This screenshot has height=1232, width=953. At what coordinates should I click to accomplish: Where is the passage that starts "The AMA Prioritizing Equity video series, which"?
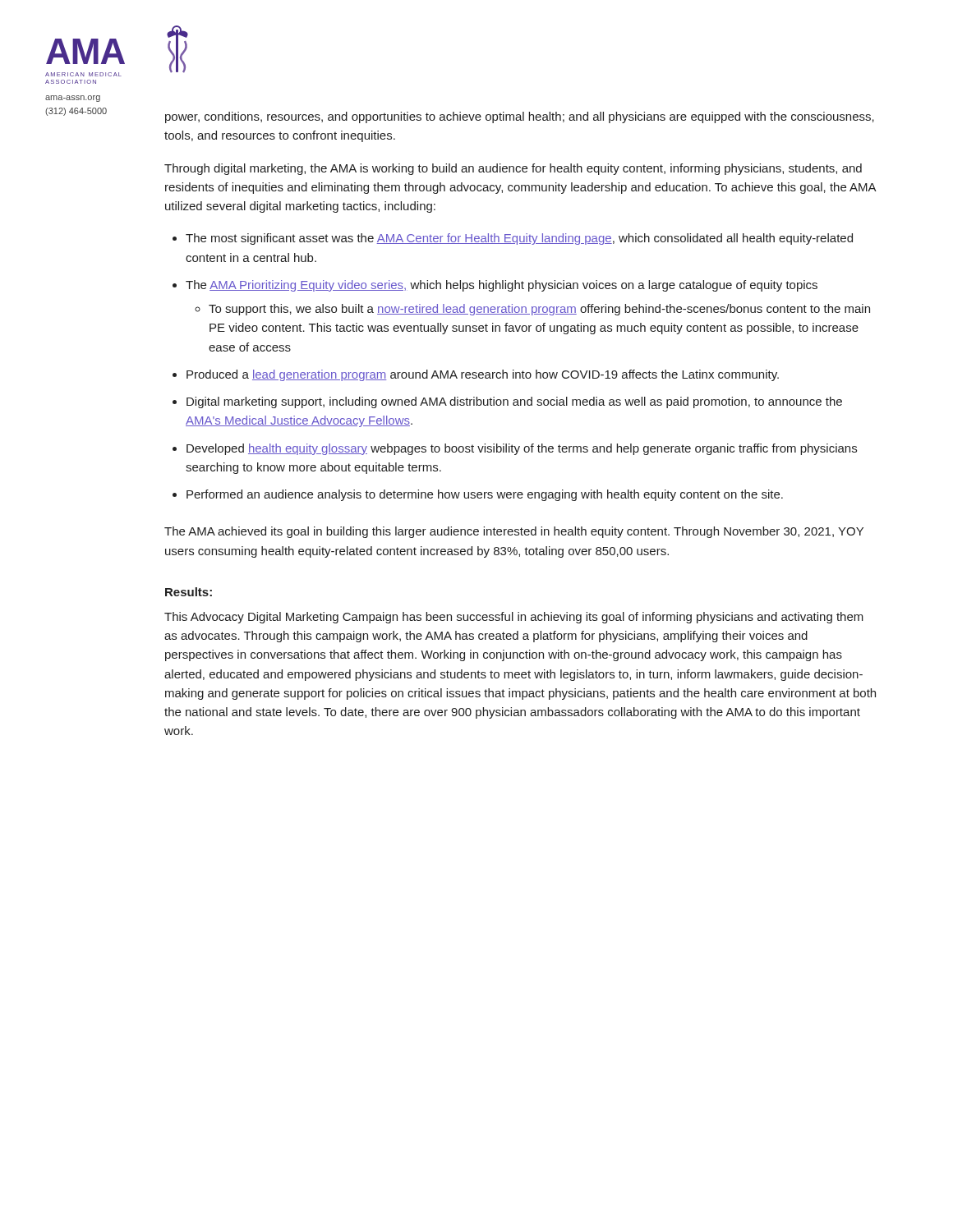tap(532, 317)
